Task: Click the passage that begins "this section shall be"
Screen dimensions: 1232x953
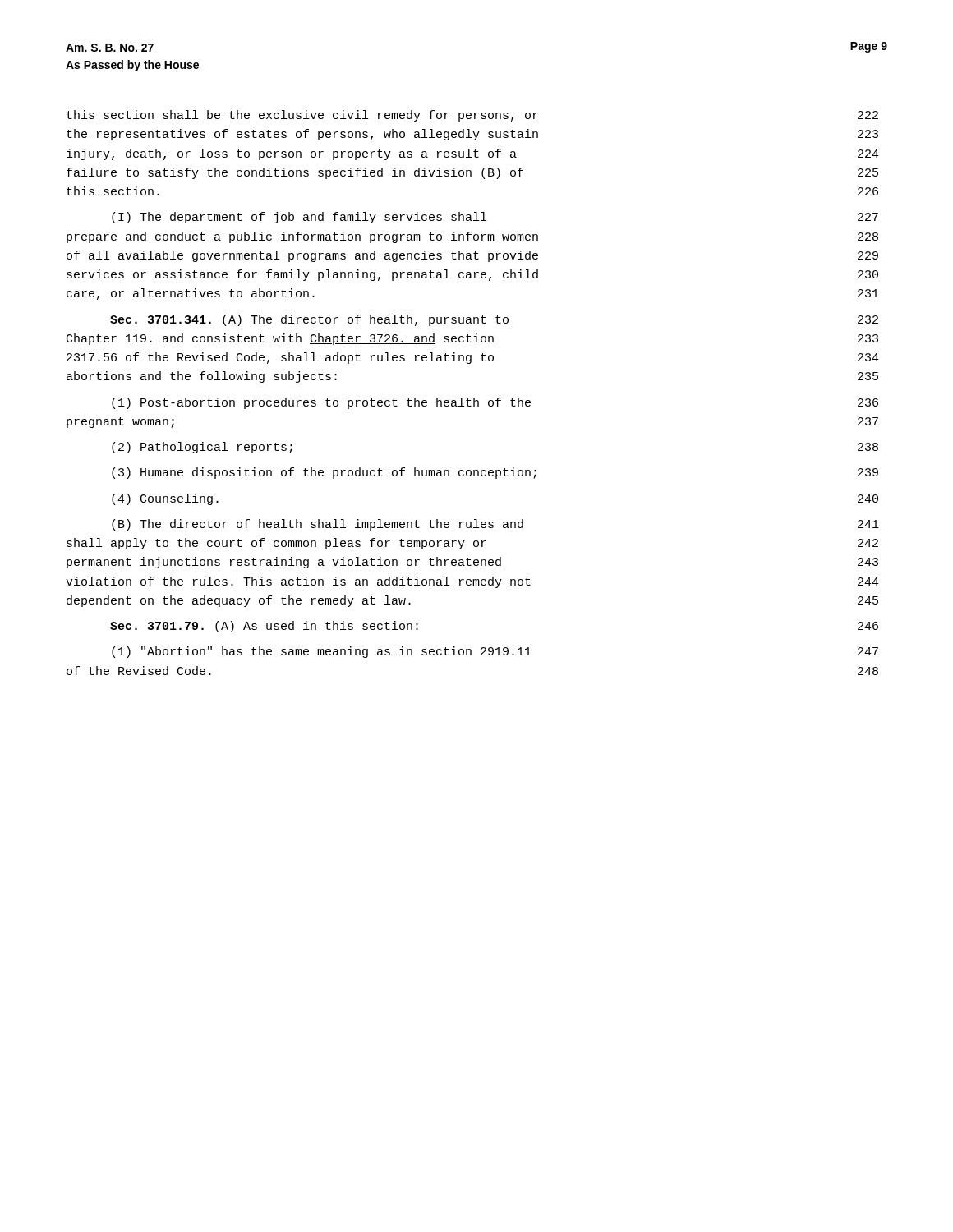Action: 476,155
